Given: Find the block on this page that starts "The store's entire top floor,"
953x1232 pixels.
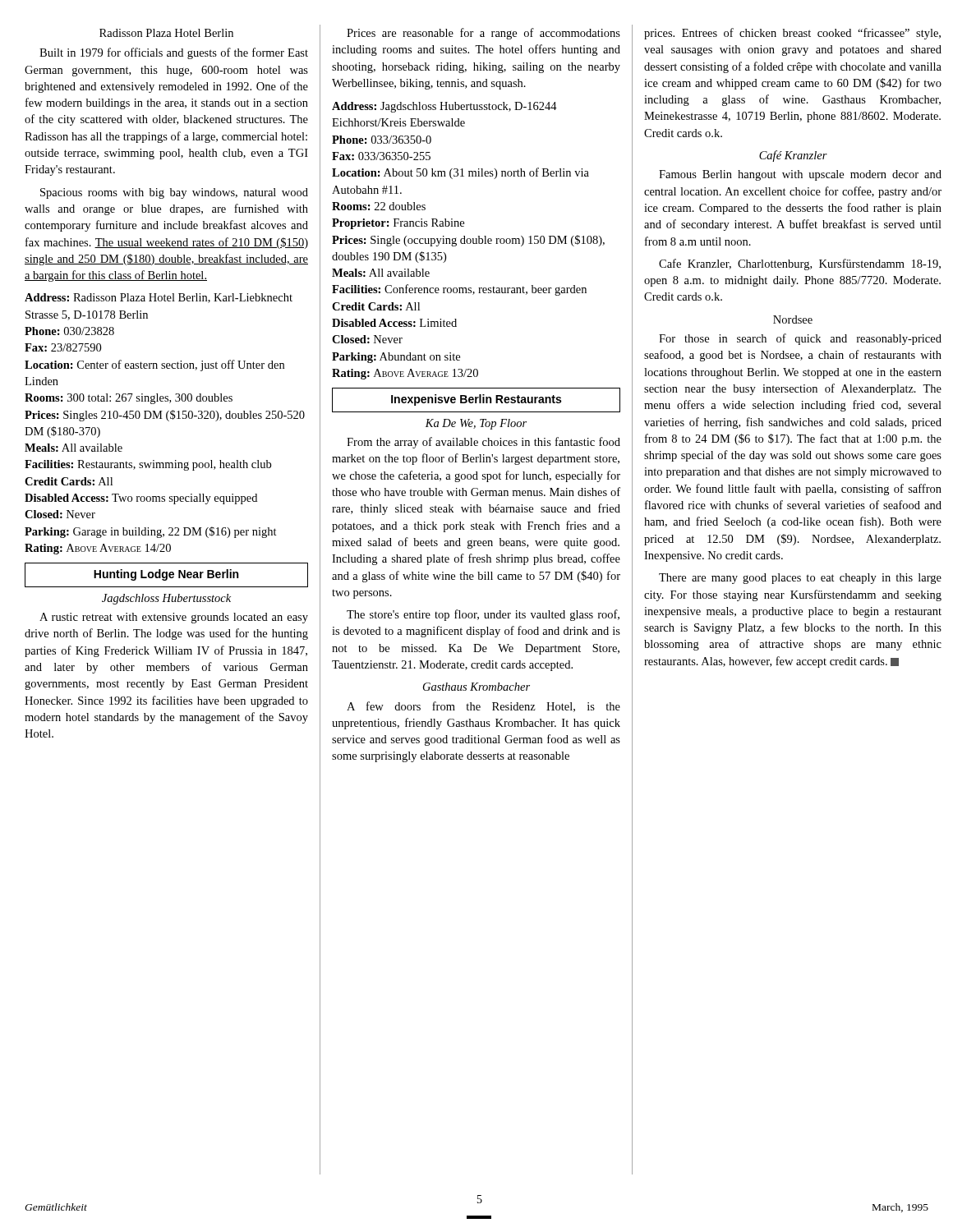Looking at the screenshot, I should coord(476,640).
